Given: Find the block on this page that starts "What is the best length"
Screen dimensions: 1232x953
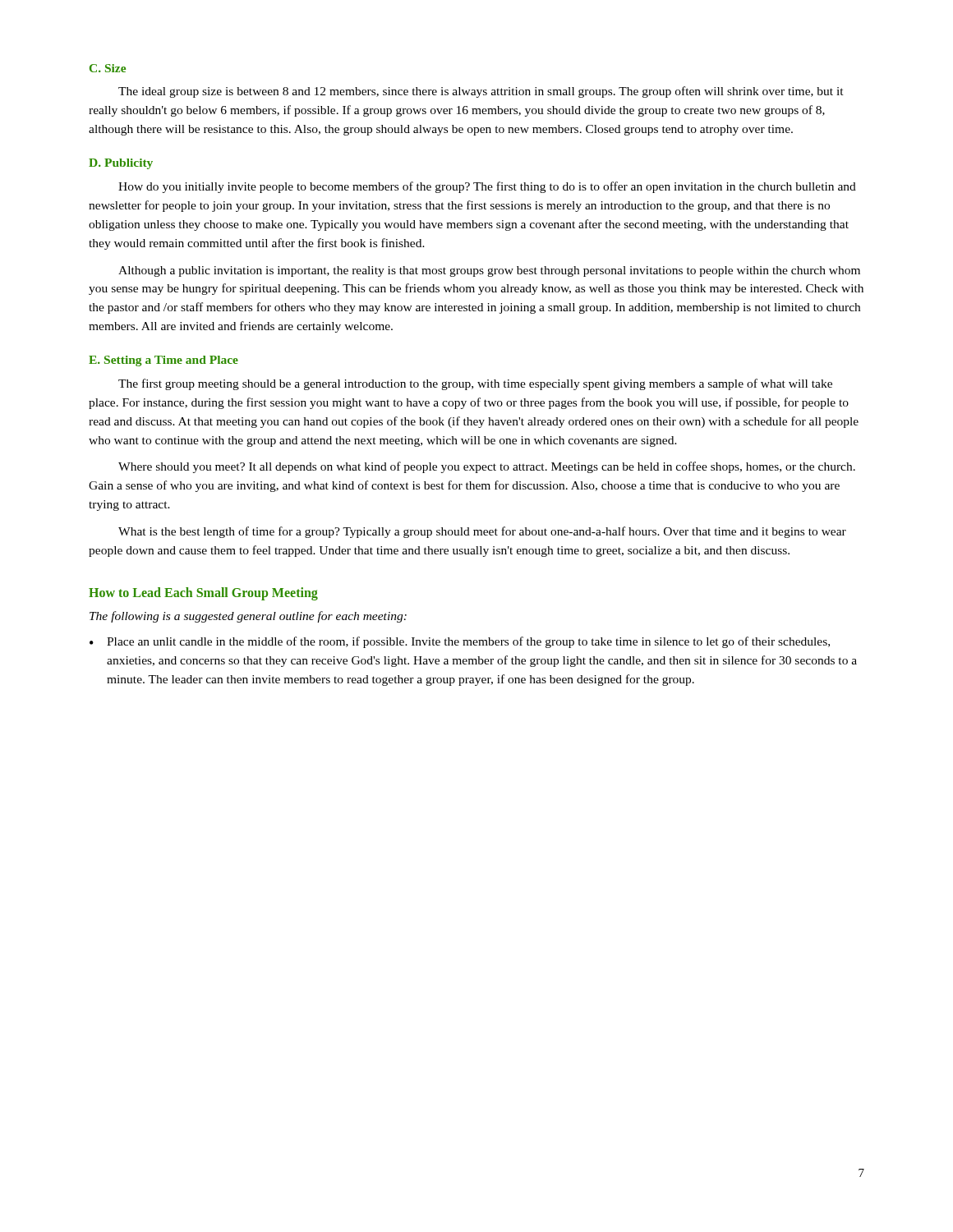Looking at the screenshot, I should pos(476,541).
